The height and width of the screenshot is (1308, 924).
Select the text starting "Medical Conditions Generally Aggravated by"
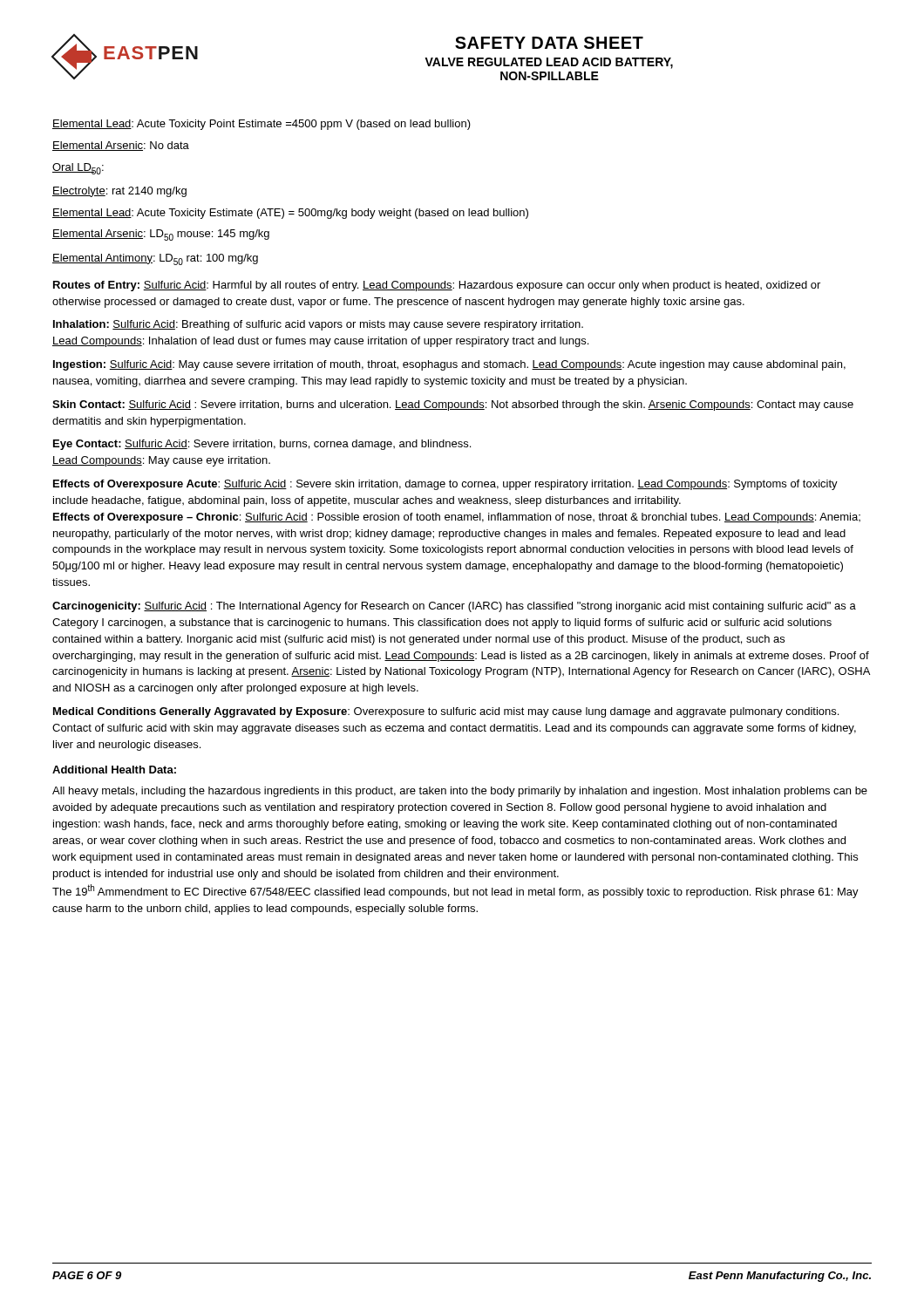pyautogui.click(x=462, y=728)
